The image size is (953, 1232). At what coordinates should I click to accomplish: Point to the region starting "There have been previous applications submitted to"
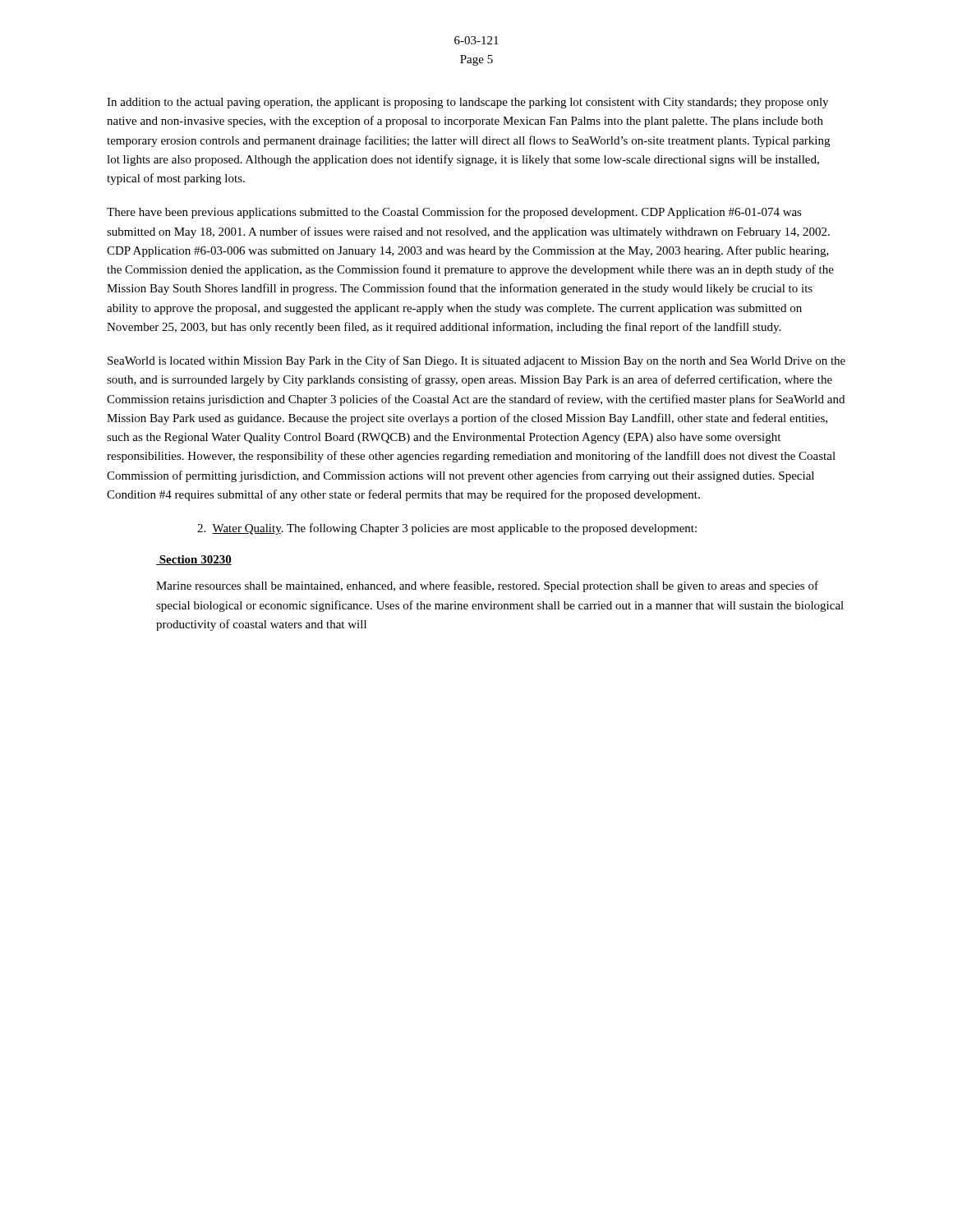pyautogui.click(x=470, y=269)
